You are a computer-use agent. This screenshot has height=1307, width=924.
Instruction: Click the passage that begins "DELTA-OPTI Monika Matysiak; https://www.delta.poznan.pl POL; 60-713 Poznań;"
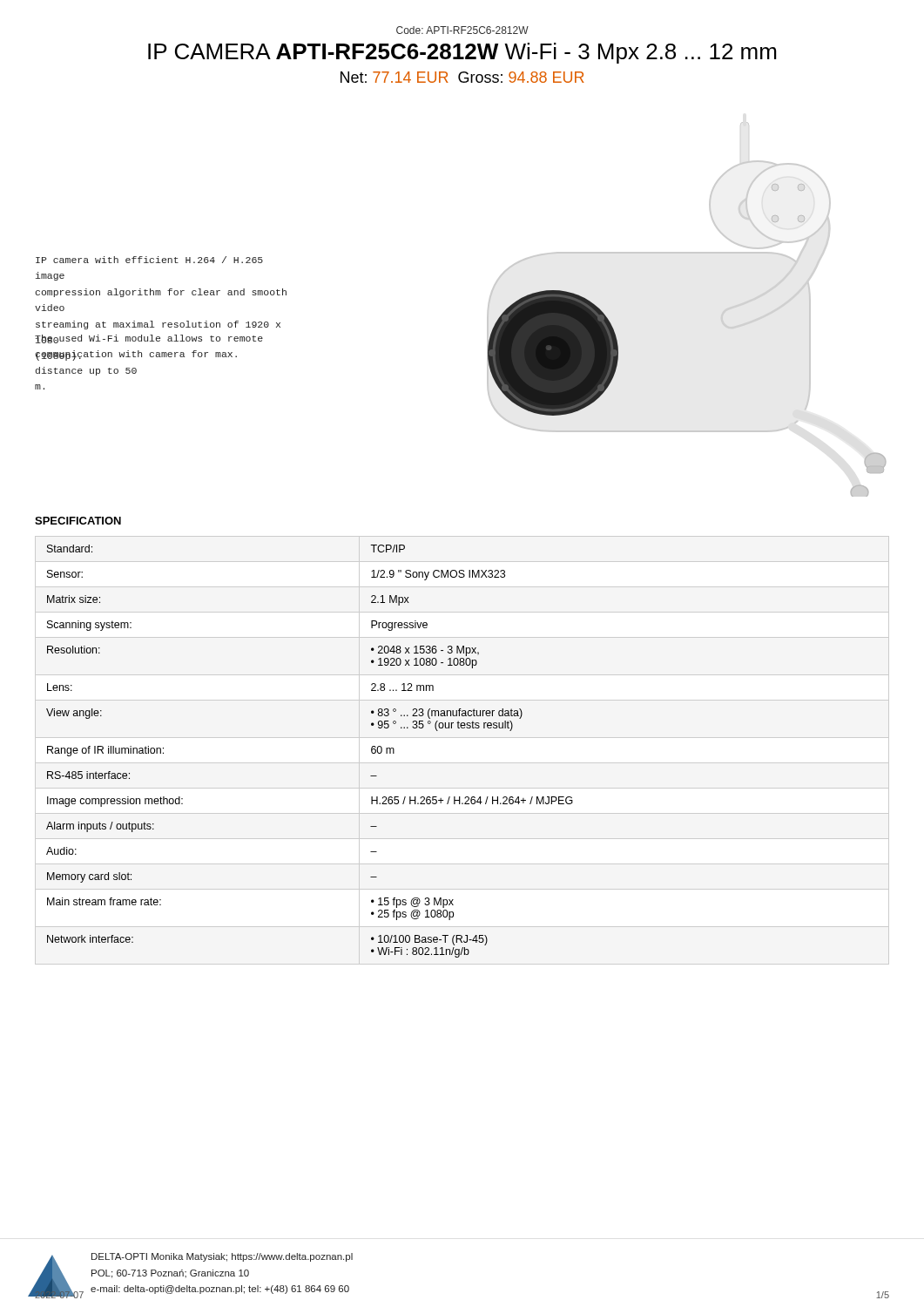222,1273
